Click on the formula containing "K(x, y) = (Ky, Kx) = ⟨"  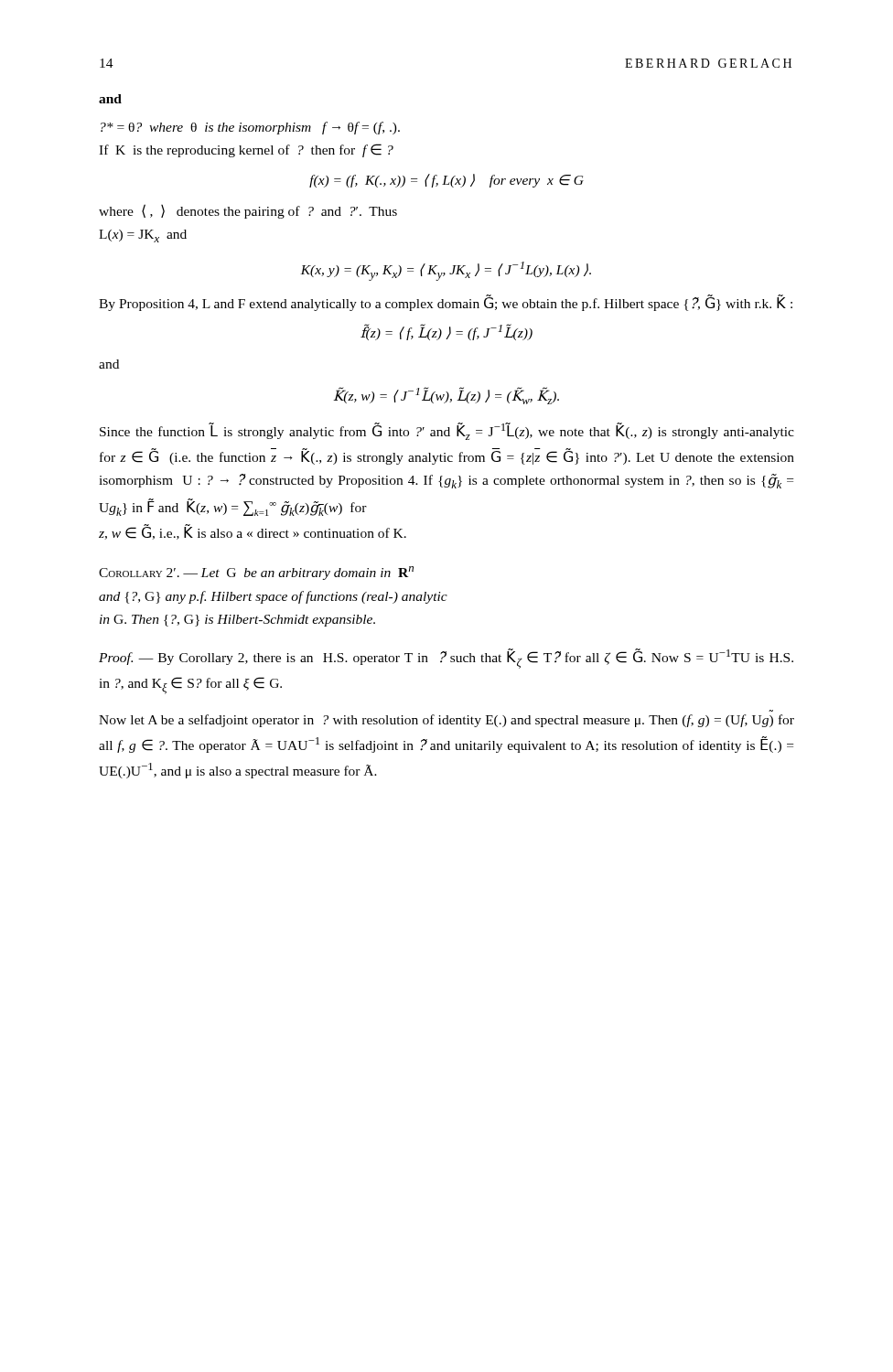(x=446, y=270)
